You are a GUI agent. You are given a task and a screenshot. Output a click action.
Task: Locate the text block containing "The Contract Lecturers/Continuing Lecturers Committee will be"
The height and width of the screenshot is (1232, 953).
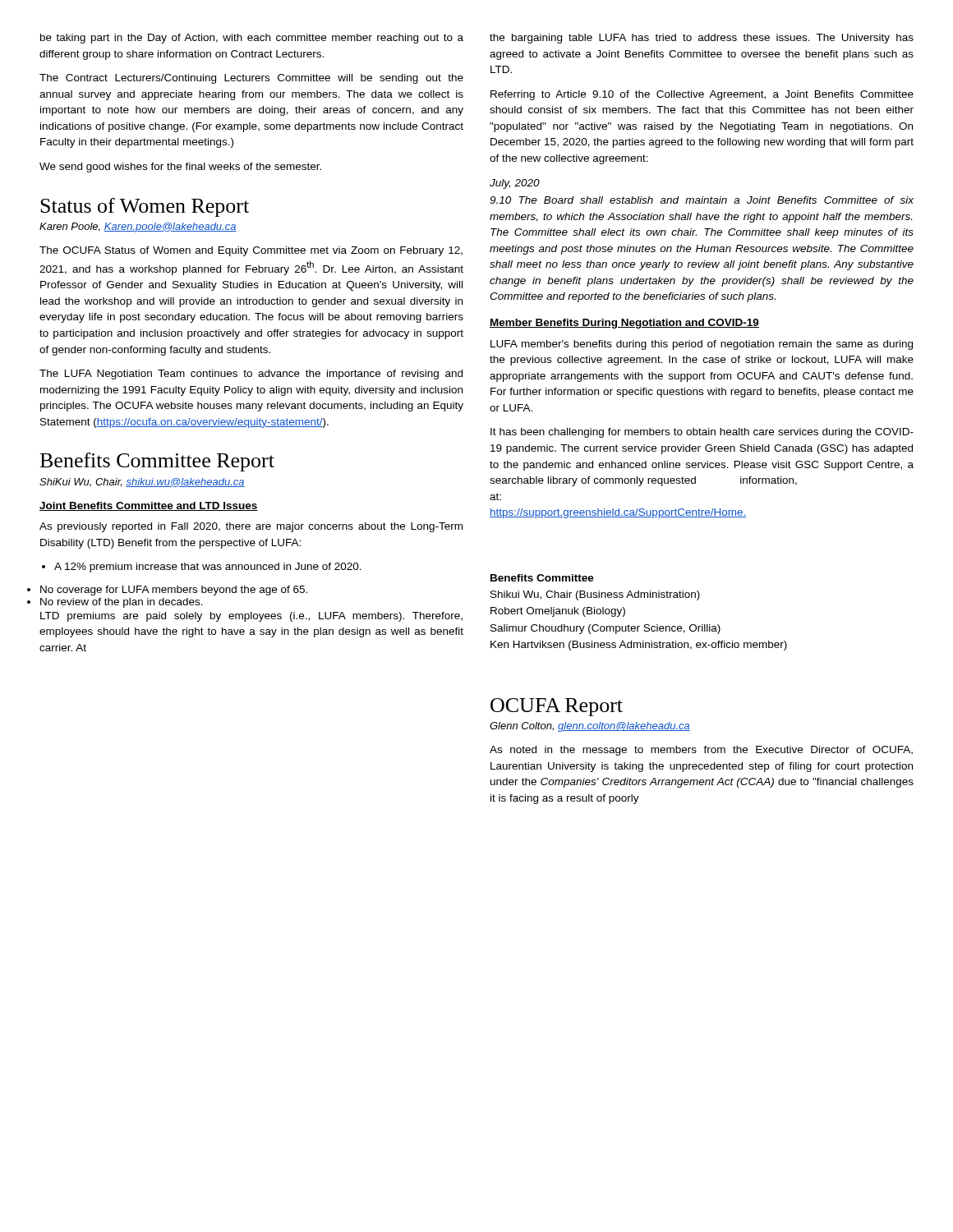[251, 110]
